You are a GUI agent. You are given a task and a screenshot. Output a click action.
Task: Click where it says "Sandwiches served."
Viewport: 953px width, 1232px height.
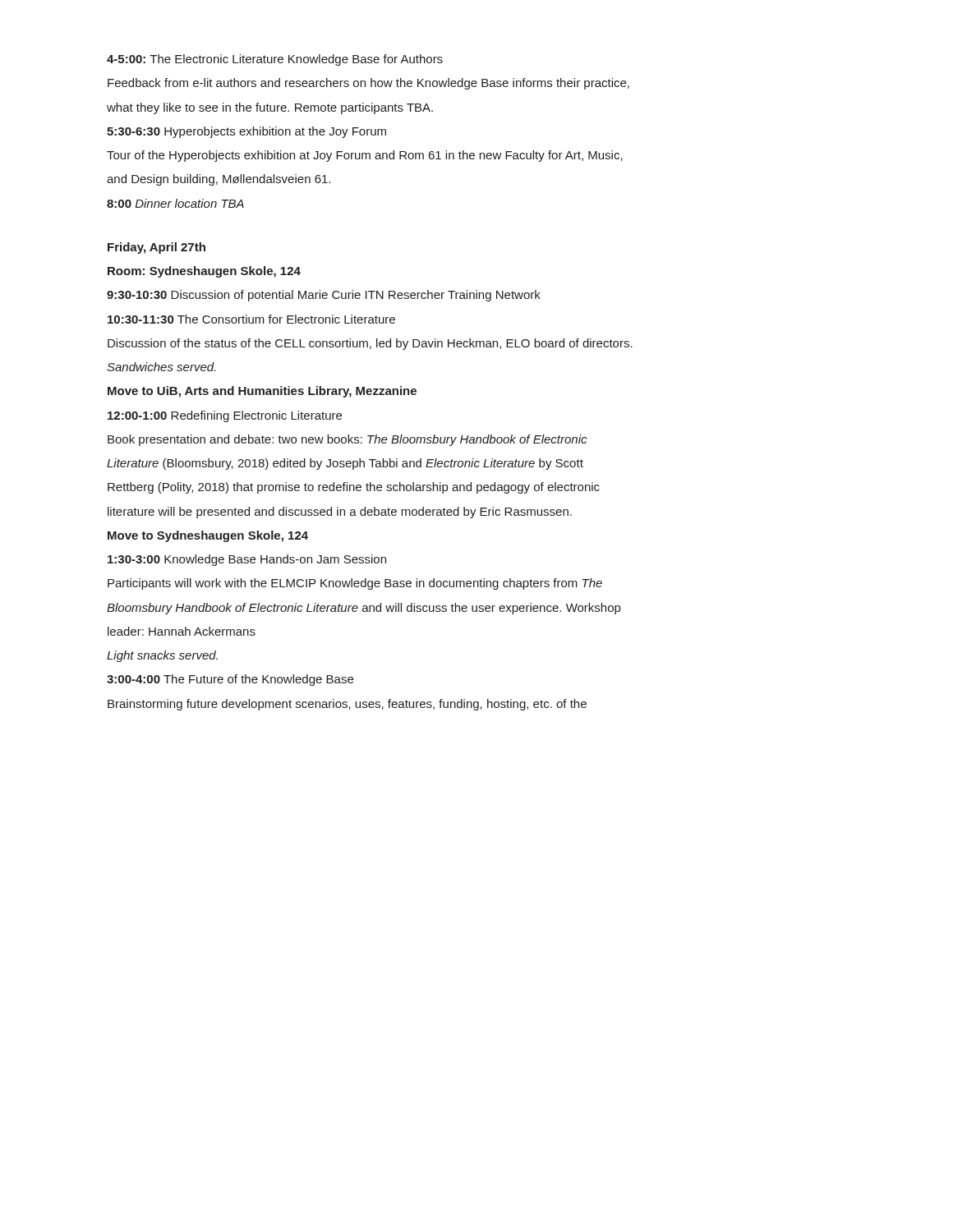click(x=161, y=367)
